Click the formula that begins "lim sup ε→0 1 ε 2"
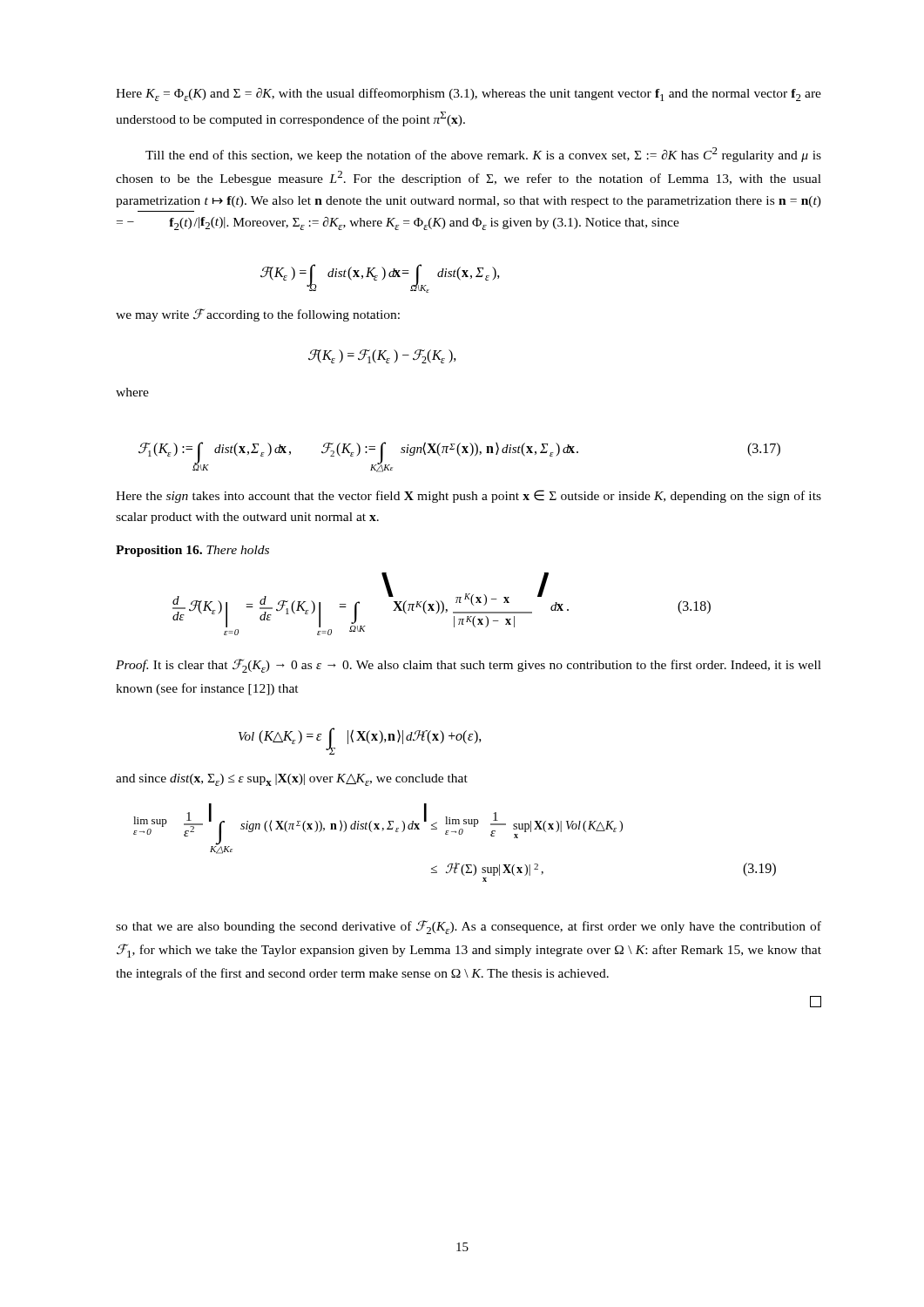The height and width of the screenshot is (1307, 924). click(x=469, y=854)
